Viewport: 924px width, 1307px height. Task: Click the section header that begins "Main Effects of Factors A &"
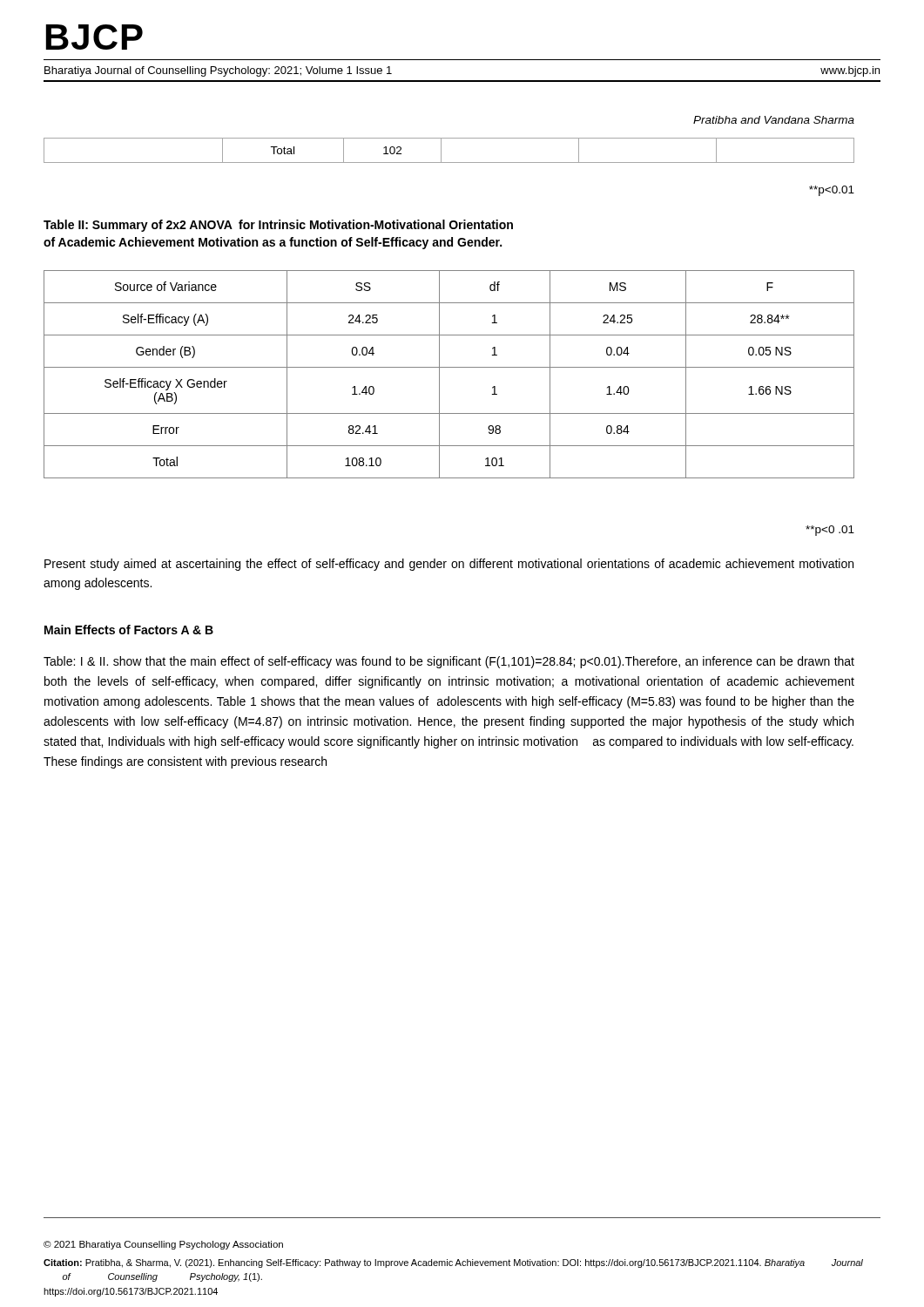pyautogui.click(x=128, y=630)
